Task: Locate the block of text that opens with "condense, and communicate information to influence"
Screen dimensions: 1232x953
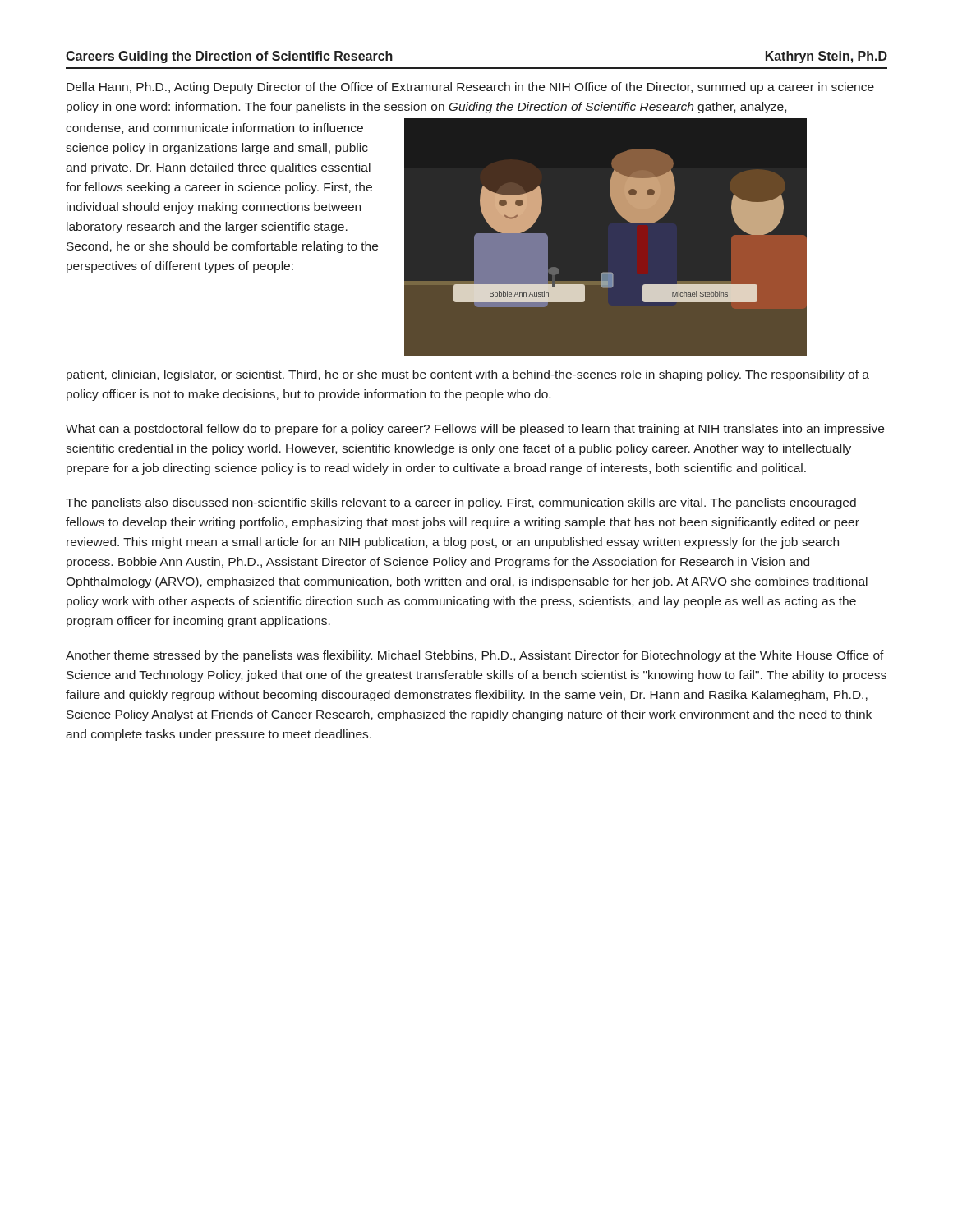Action: pos(222,197)
